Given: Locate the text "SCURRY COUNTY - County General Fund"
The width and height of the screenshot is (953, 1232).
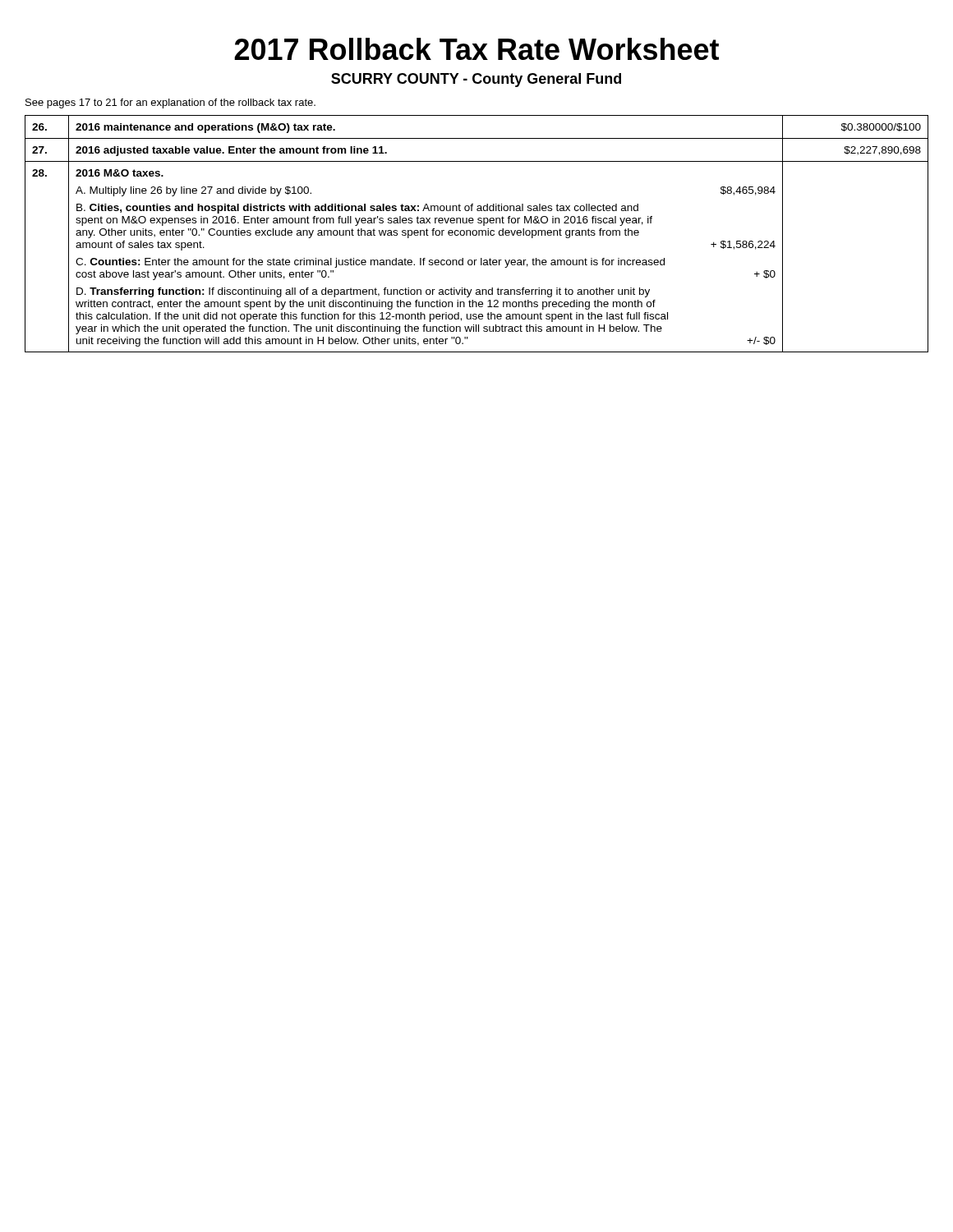Looking at the screenshot, I should pos(476,79).
